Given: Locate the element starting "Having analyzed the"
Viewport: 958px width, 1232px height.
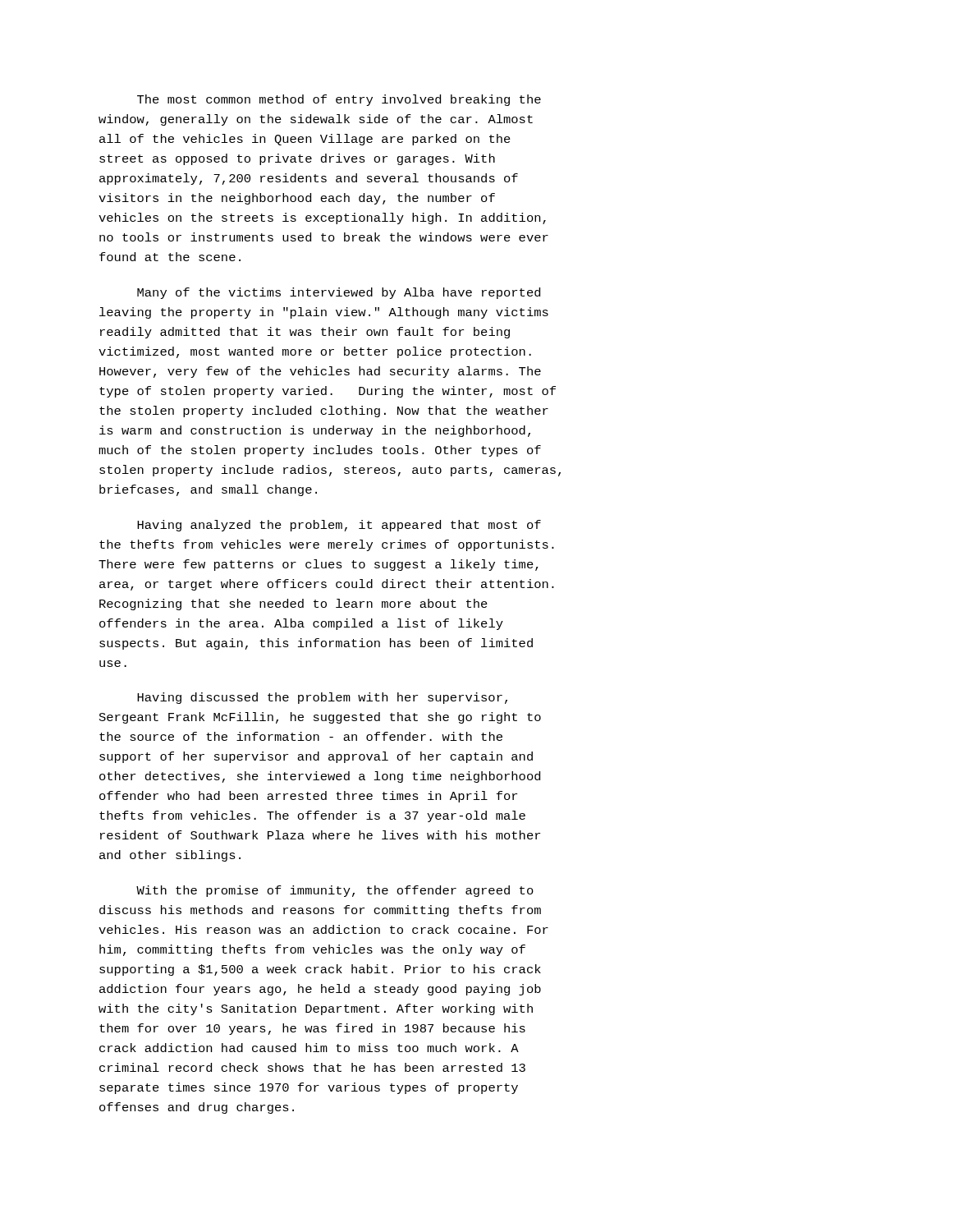Looking at the screenshot, I should (x=328, y=594).
